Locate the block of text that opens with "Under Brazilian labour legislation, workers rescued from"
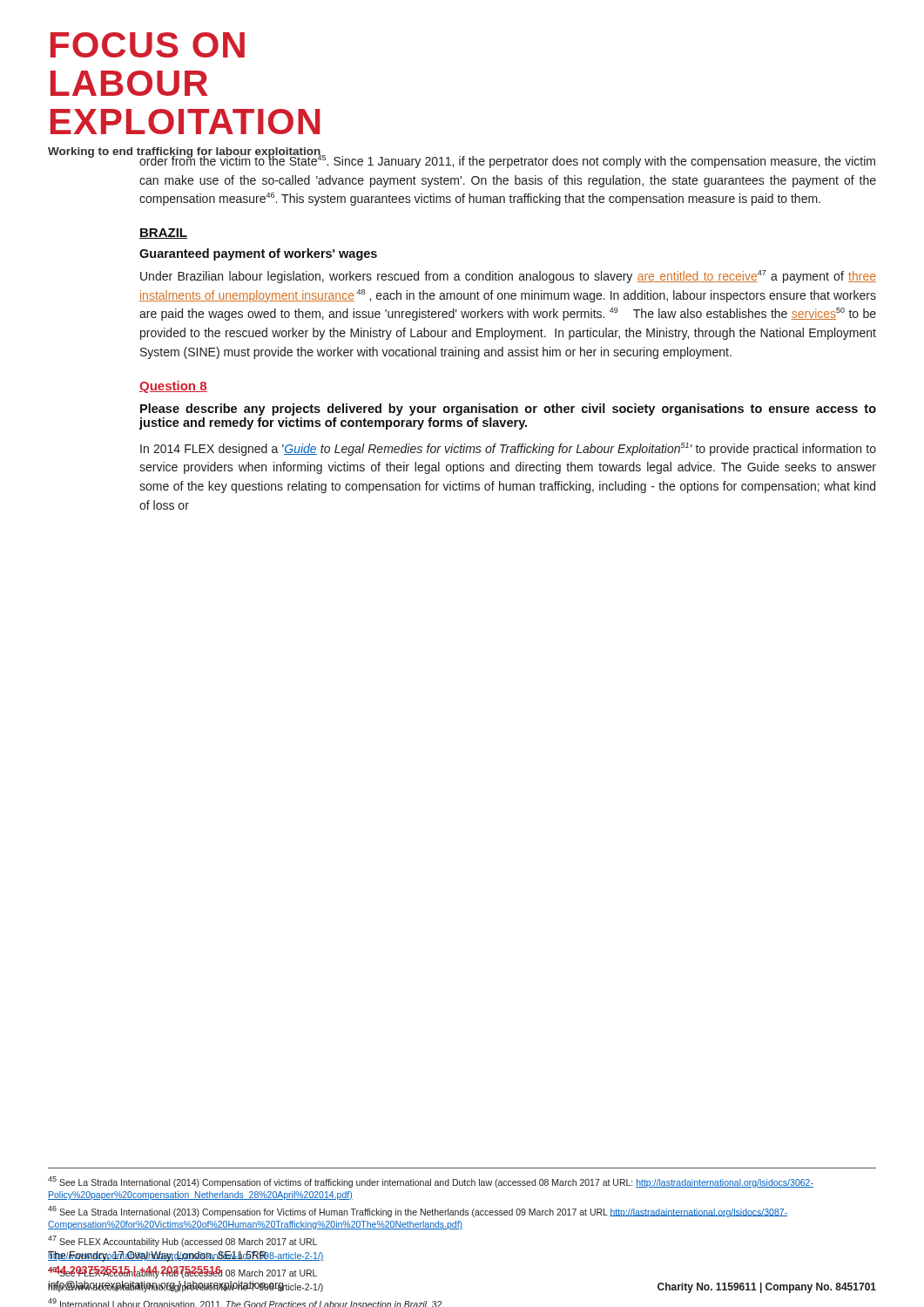This screenshot has height=1307, width=924. click(508, 314)
